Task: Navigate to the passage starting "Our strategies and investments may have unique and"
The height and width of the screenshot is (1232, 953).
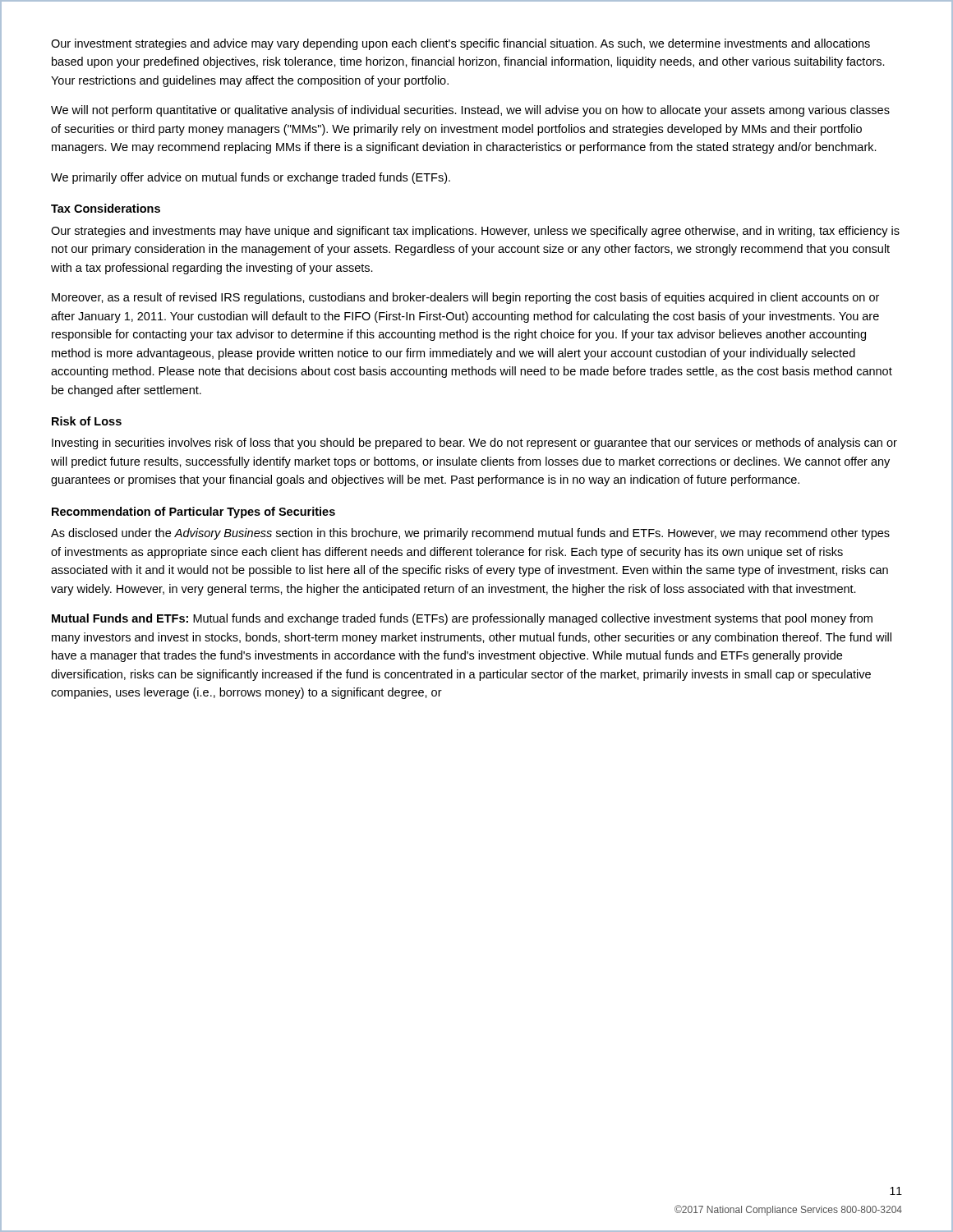Action: click(x=475, y=249)
